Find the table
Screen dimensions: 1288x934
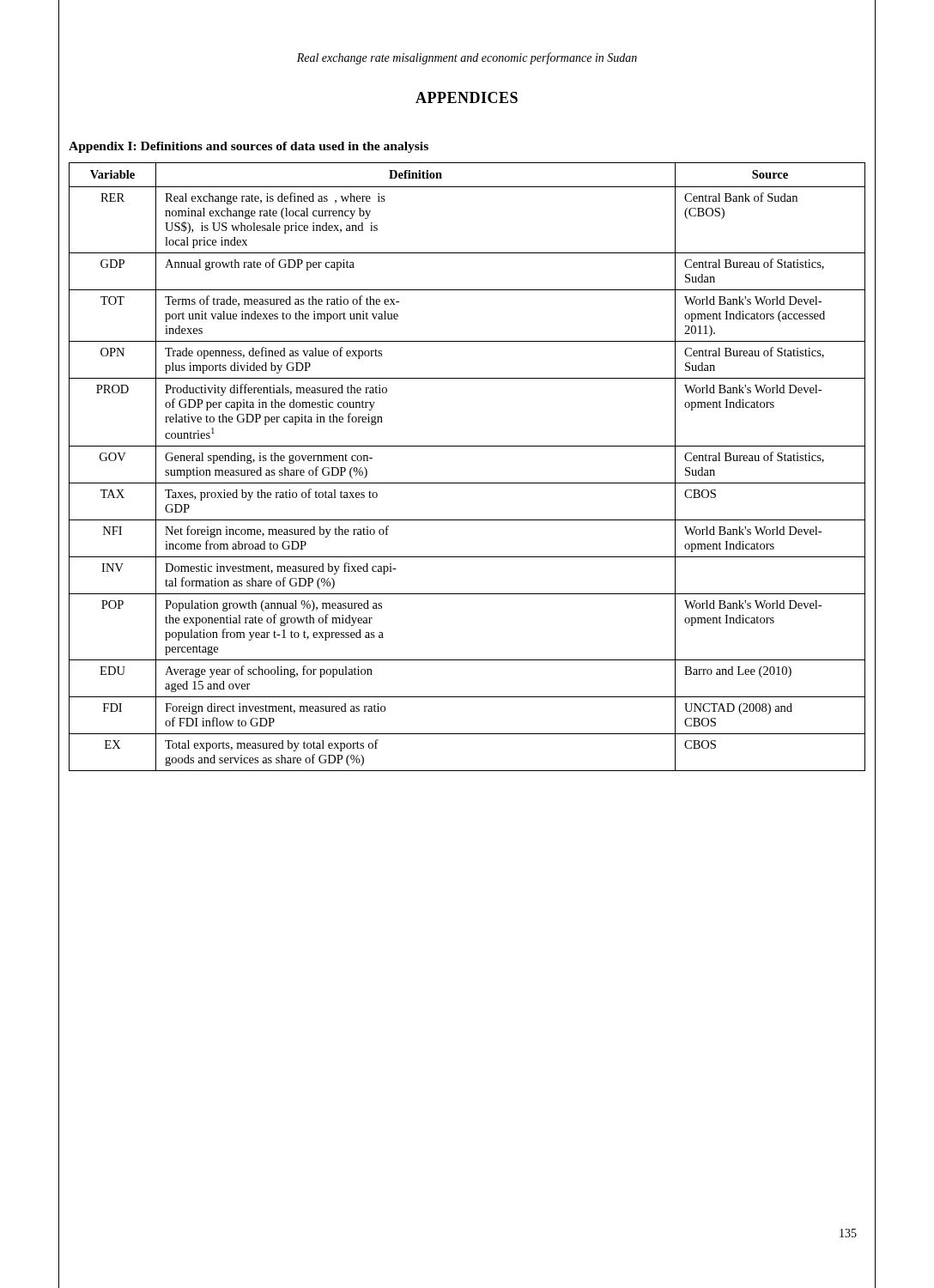tap(467, 467)
